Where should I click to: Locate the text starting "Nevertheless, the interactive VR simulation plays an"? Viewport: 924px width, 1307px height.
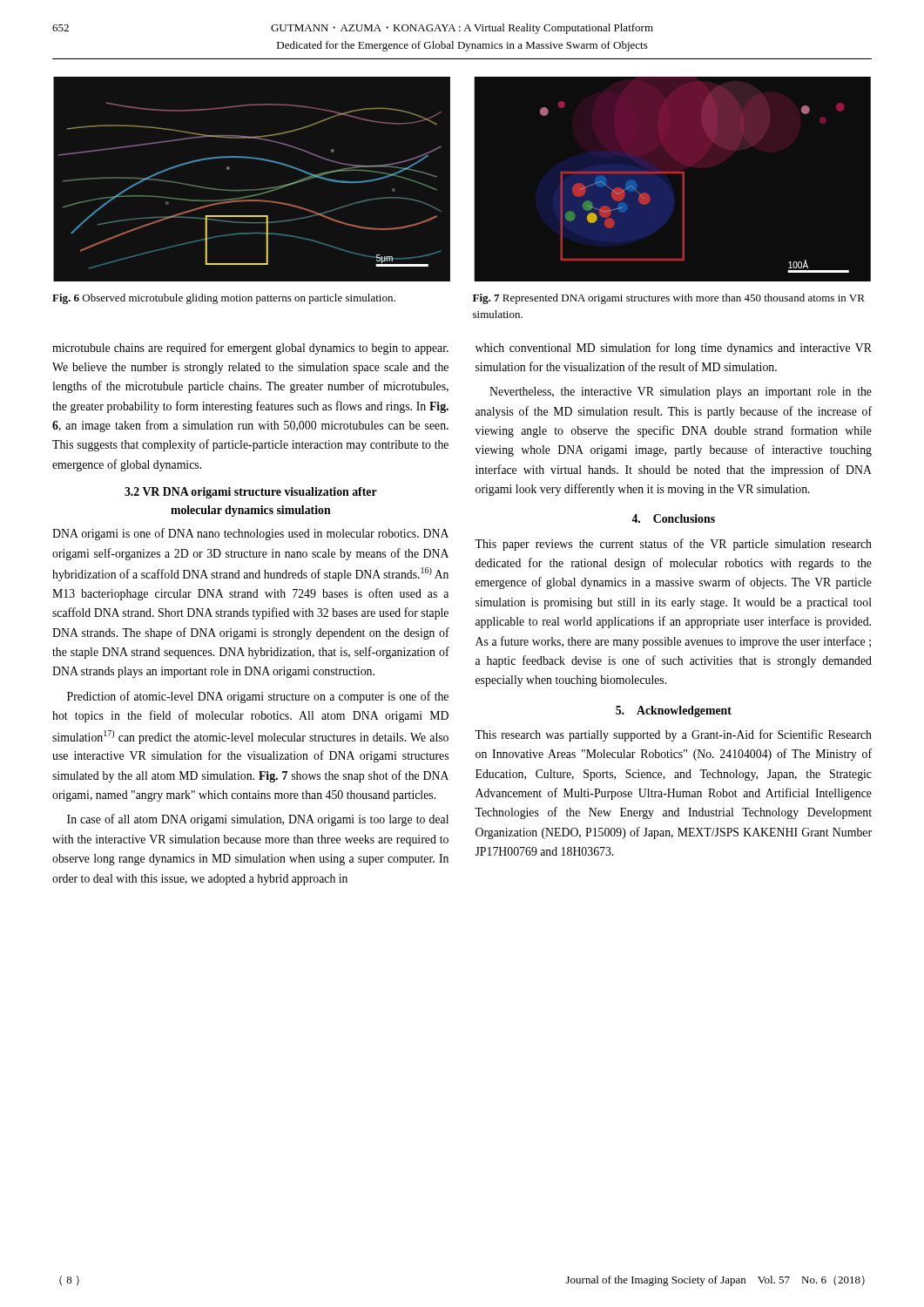coord(673,441)
